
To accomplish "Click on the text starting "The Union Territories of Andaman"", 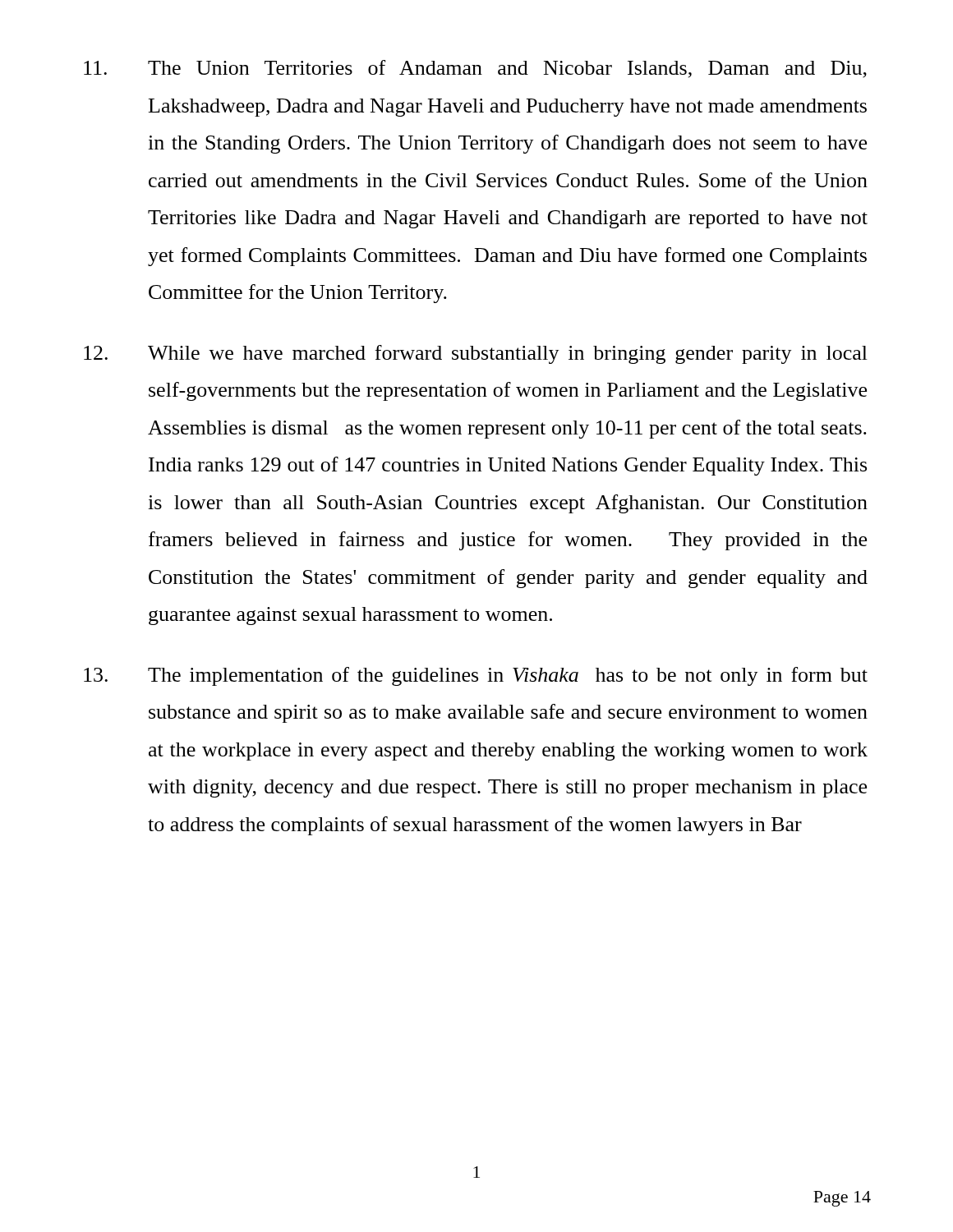I will [475, 180].
